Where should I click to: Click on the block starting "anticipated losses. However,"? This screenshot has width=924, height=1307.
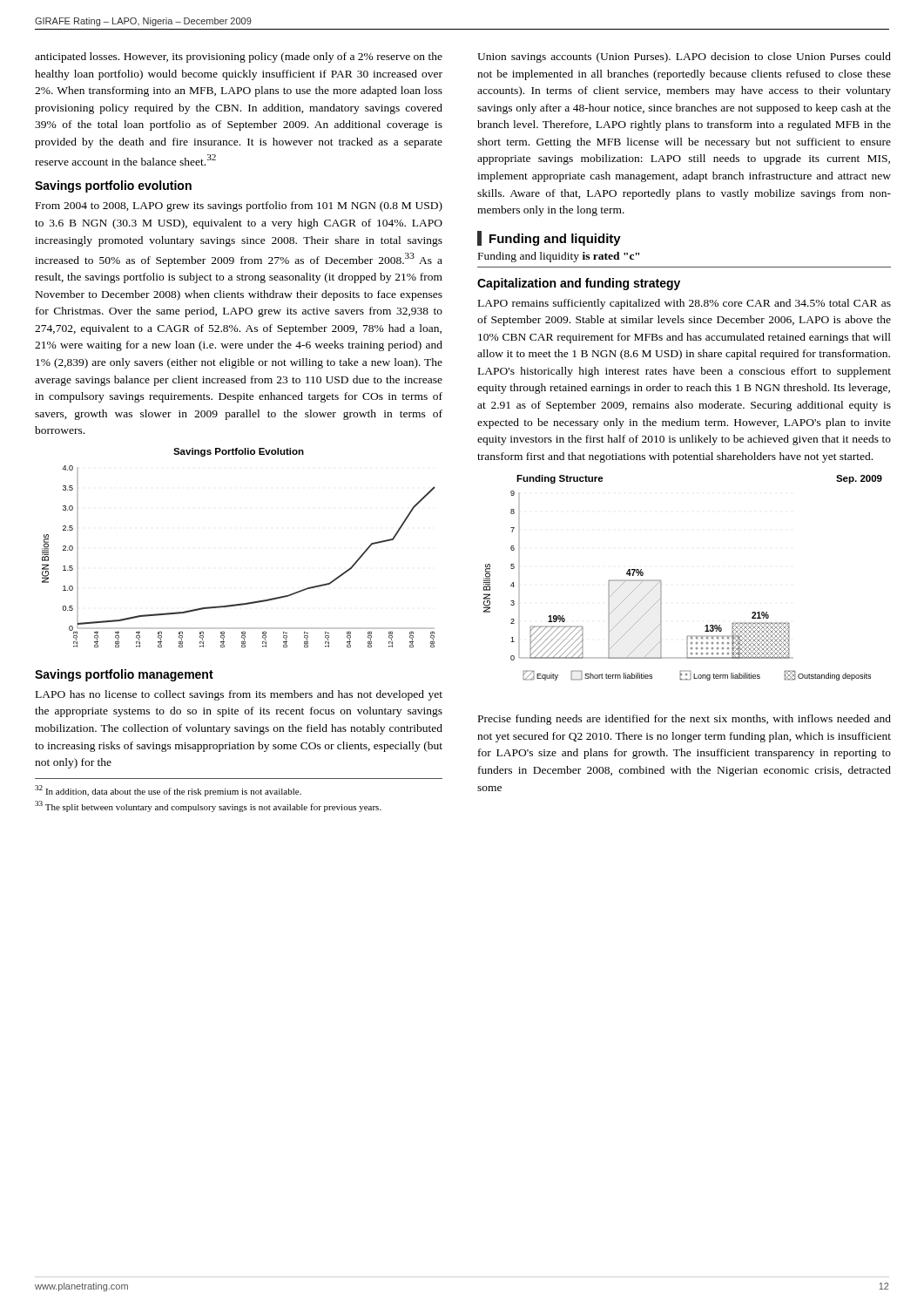pyautogui.click(x=239, y=109)
